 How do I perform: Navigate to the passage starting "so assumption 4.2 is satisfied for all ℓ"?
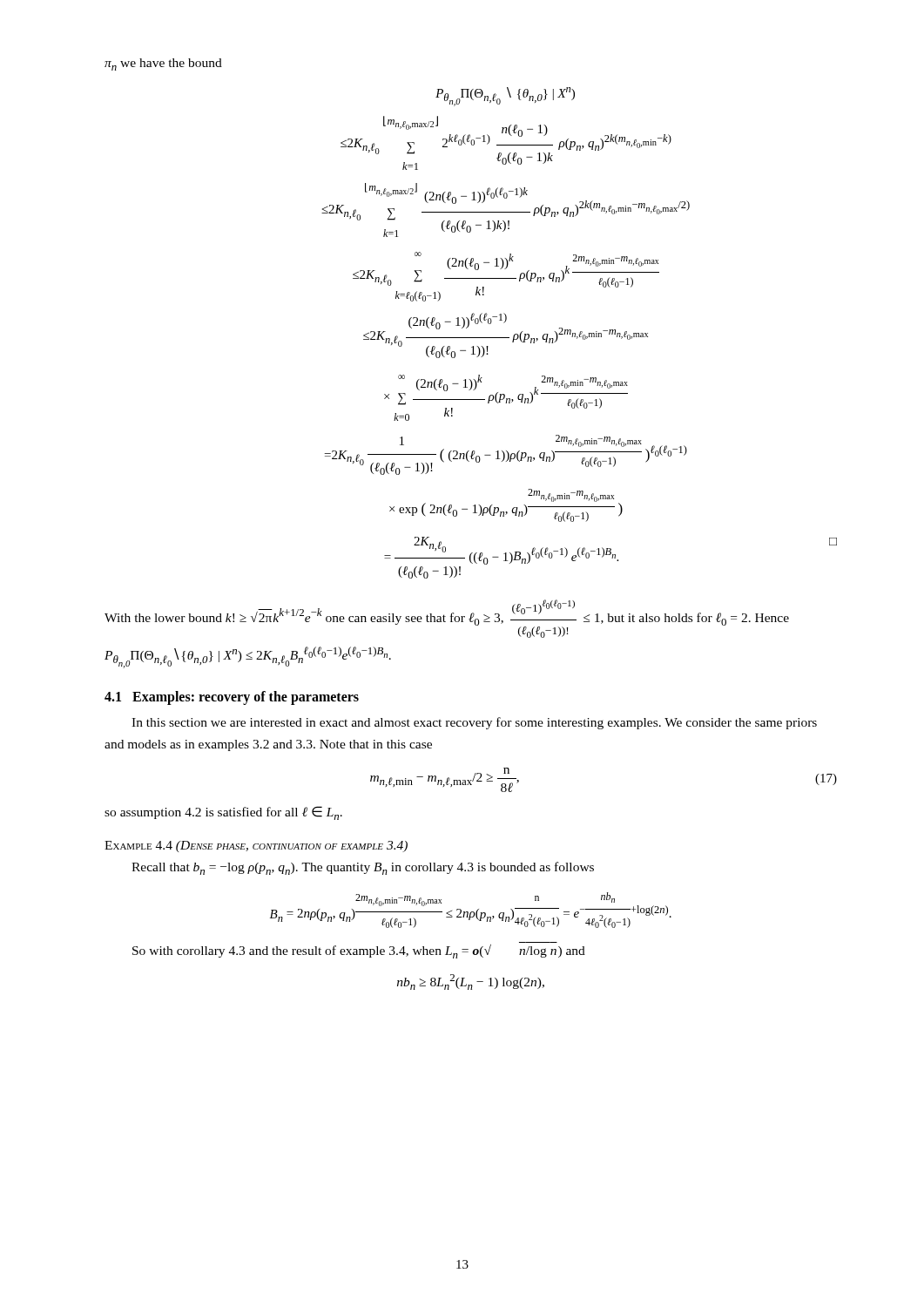[x=224, y=814]
